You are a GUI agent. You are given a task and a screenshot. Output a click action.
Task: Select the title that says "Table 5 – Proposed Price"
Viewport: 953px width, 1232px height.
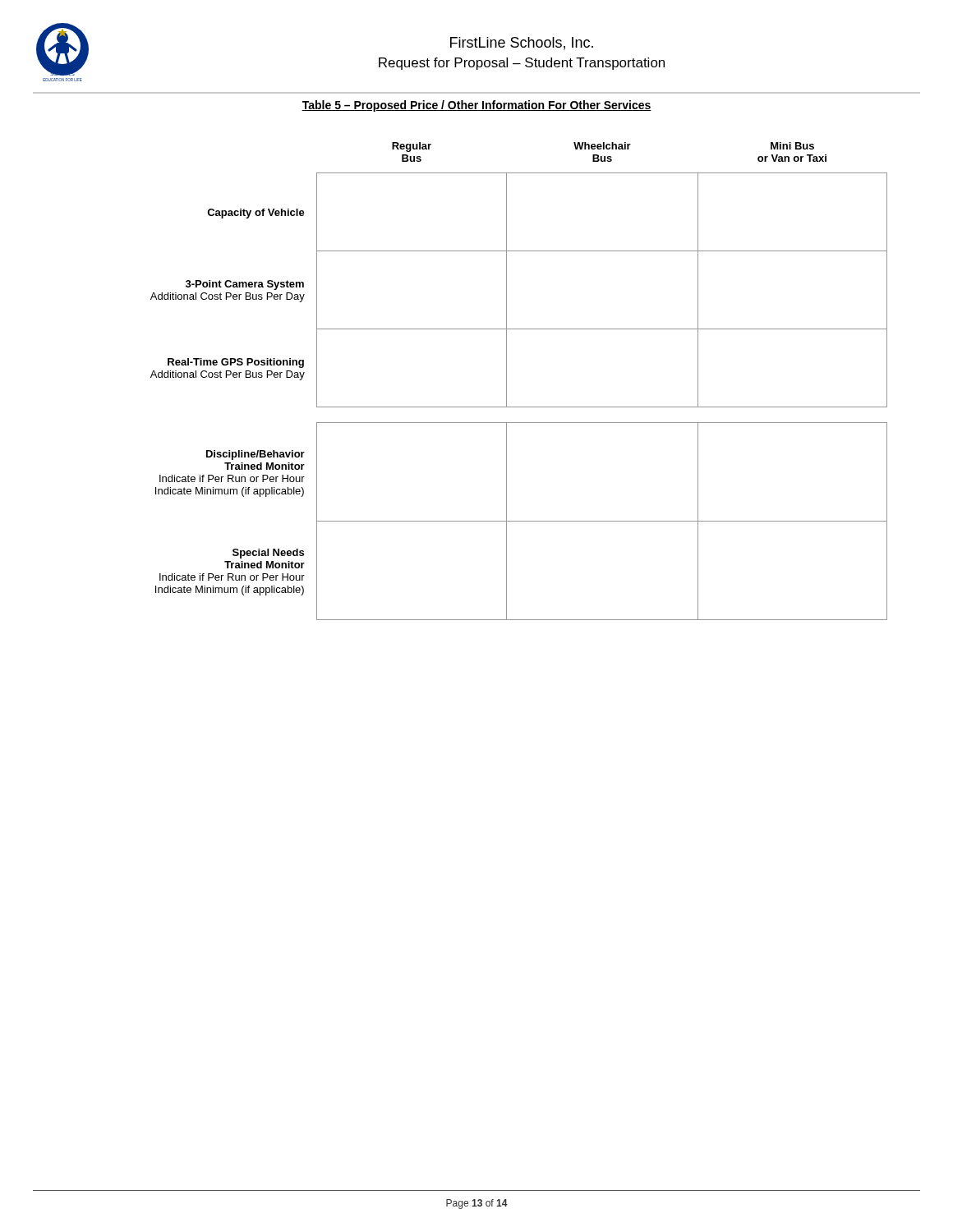(476, 105)
